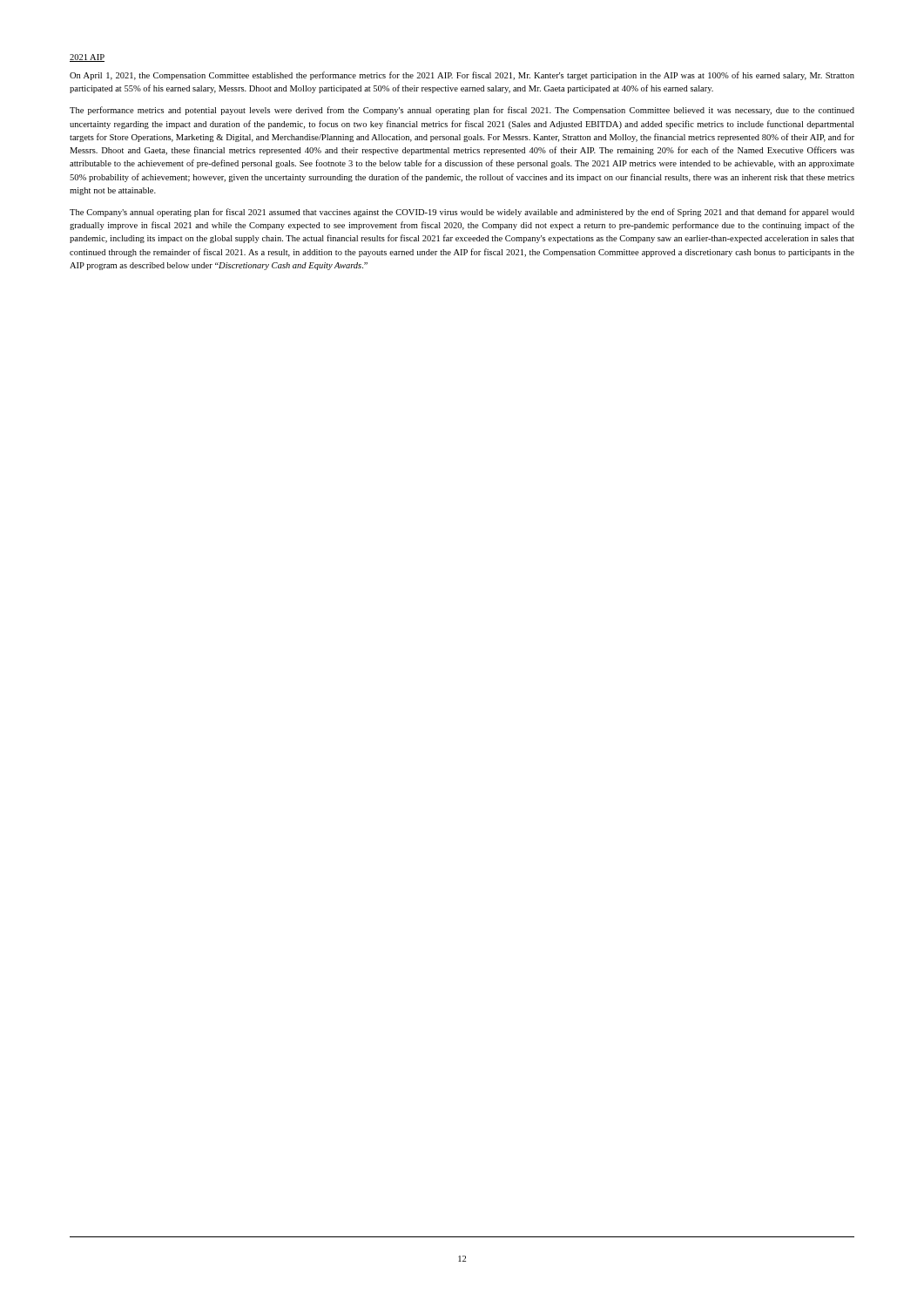Find the text block with the text "On April 1, 2021, the Compensation Committee established"
Viewport: 924px width, 1307px height.
(462, 82)
